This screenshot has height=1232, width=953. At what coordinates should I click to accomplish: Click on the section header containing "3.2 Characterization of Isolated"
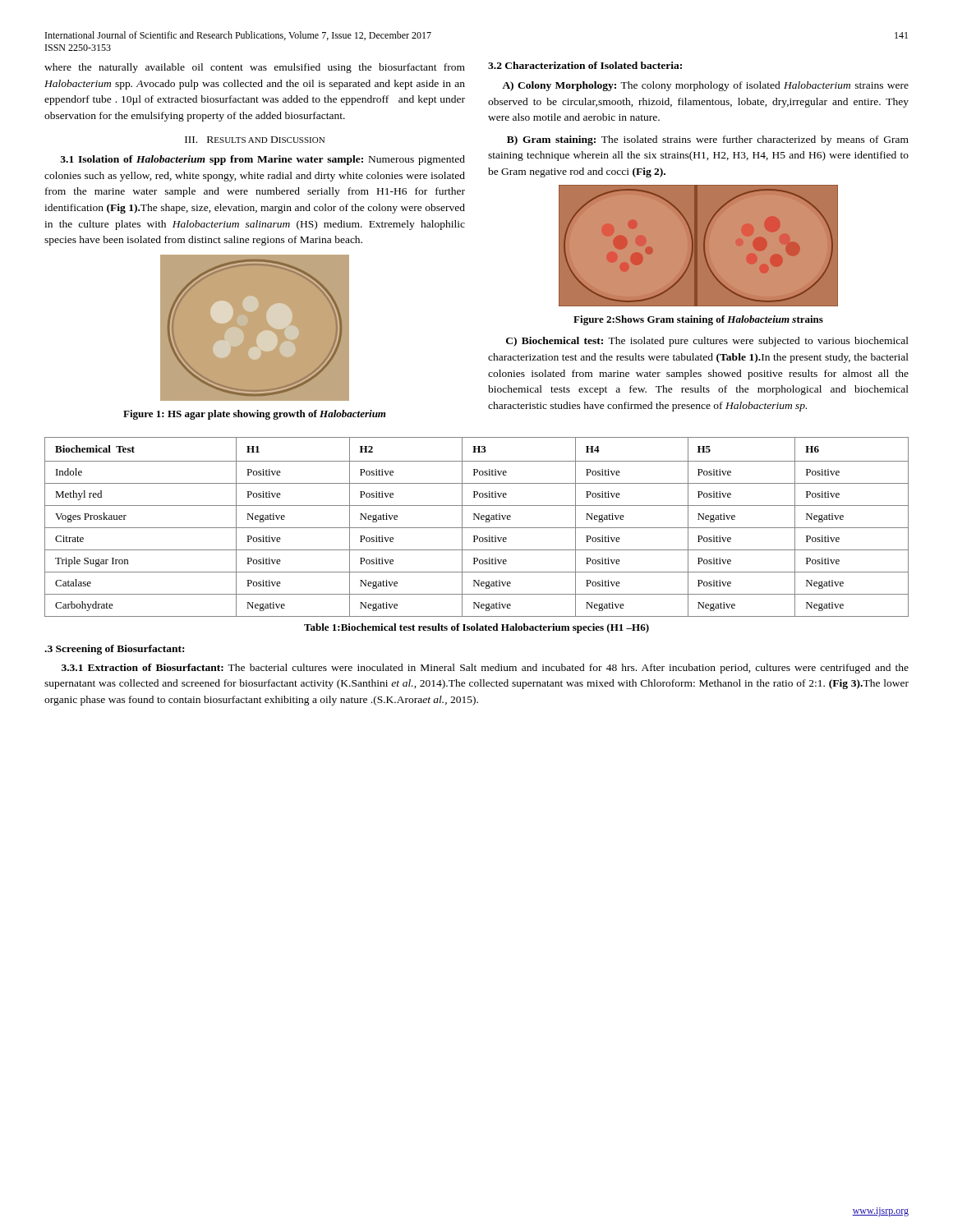click(x=586, y=65)
